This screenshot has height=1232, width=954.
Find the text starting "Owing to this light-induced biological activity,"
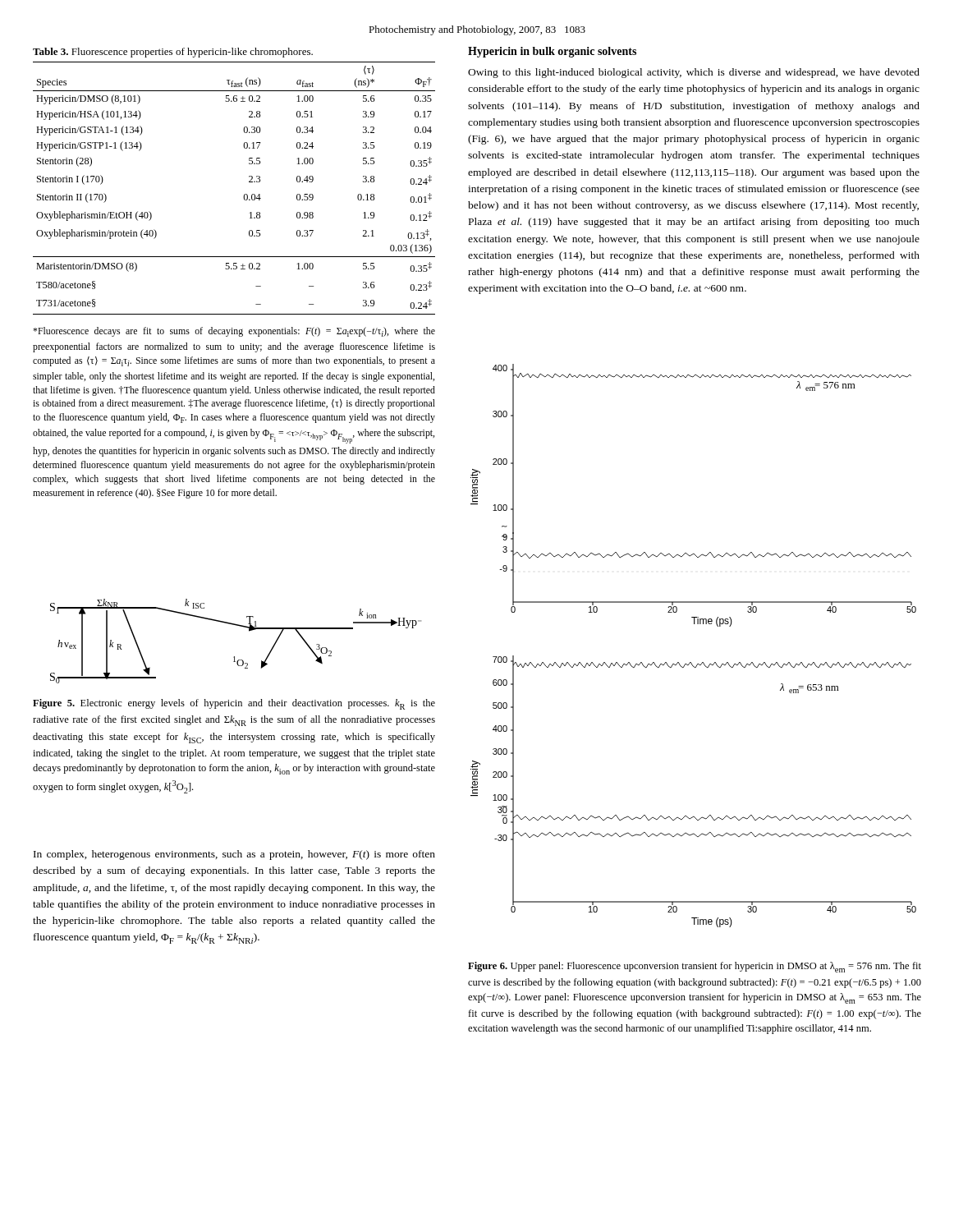click(694, 180)
